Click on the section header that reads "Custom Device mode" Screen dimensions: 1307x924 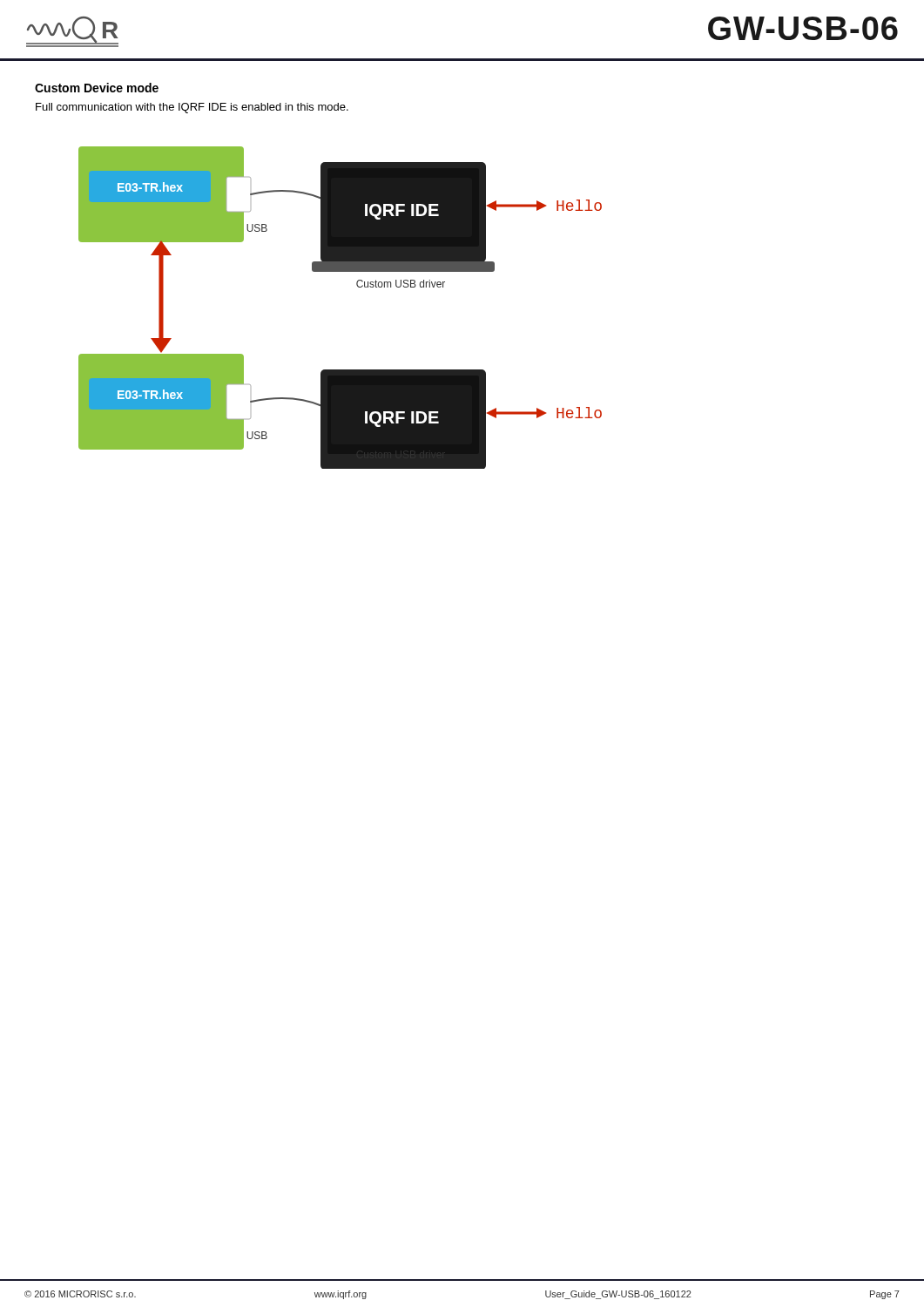pos(97,88)
